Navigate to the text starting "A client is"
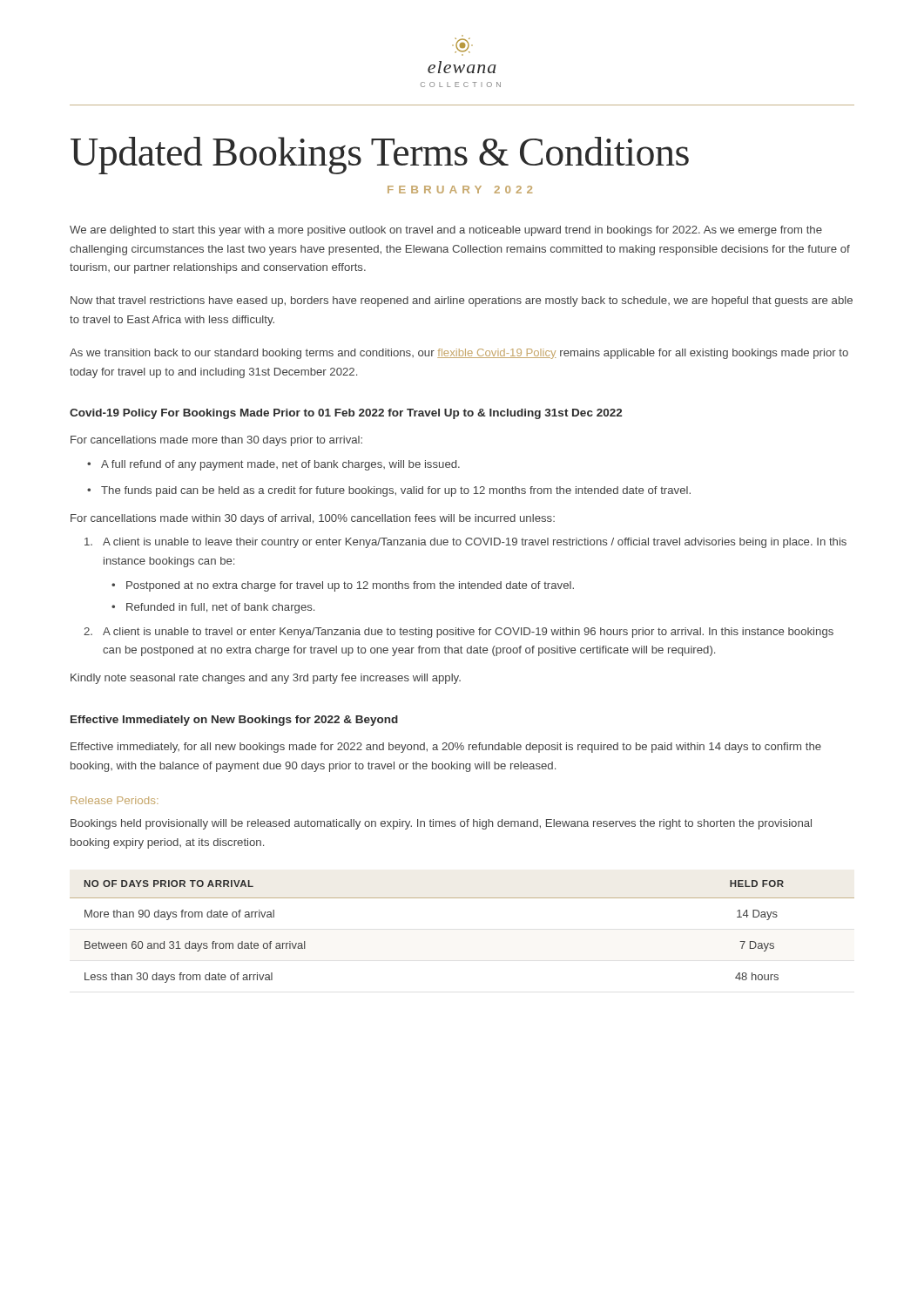Image resolution: width=924 pixels, height=1307 pixels. [469, 575]
